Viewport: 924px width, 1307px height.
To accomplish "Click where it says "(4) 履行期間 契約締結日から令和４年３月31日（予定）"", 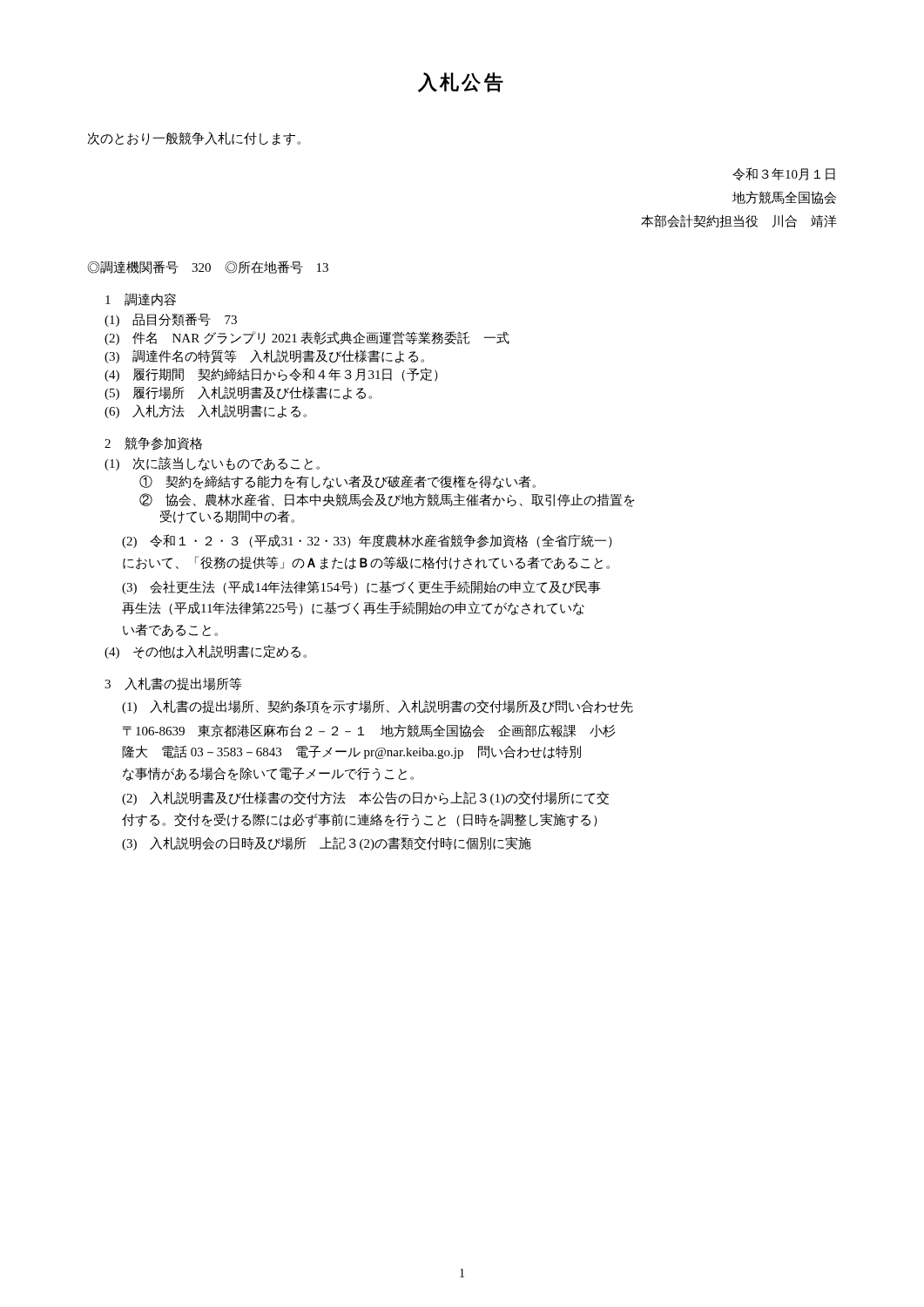I will pos(275,375).
